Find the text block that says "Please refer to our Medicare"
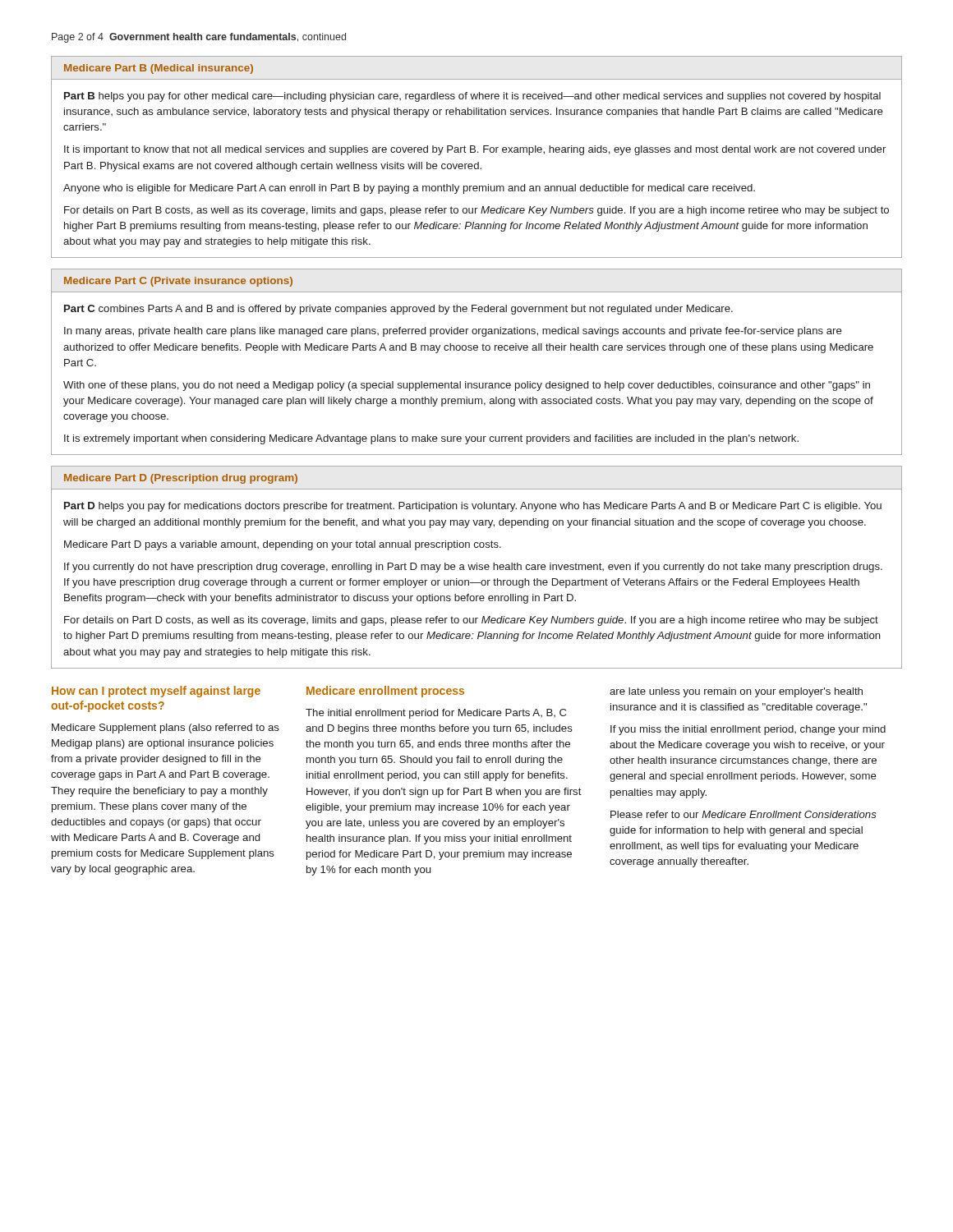This screenshot has width=953, height=1232. pos(743,838)
